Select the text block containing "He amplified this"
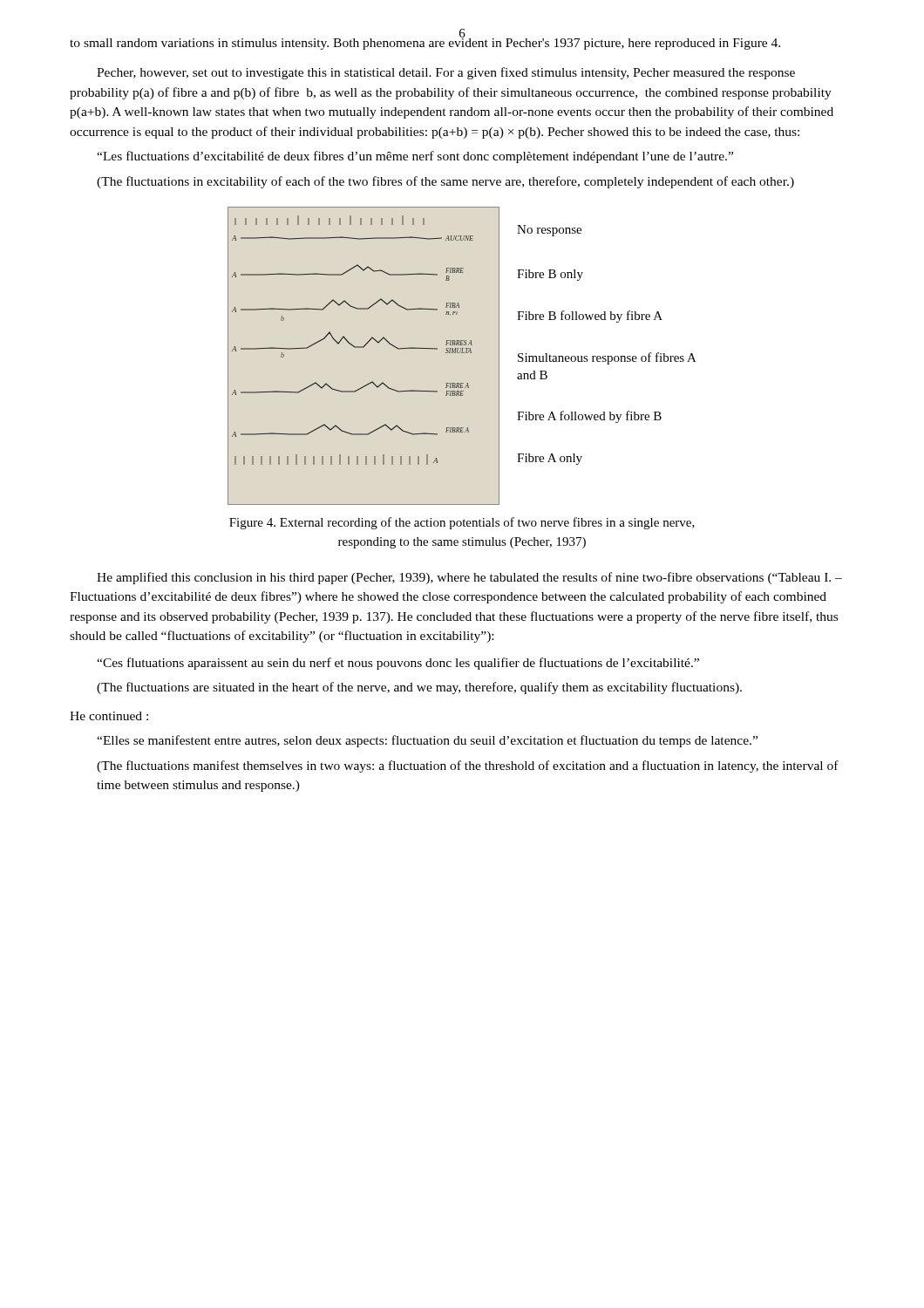924x1308 pixels. [456, 606]
